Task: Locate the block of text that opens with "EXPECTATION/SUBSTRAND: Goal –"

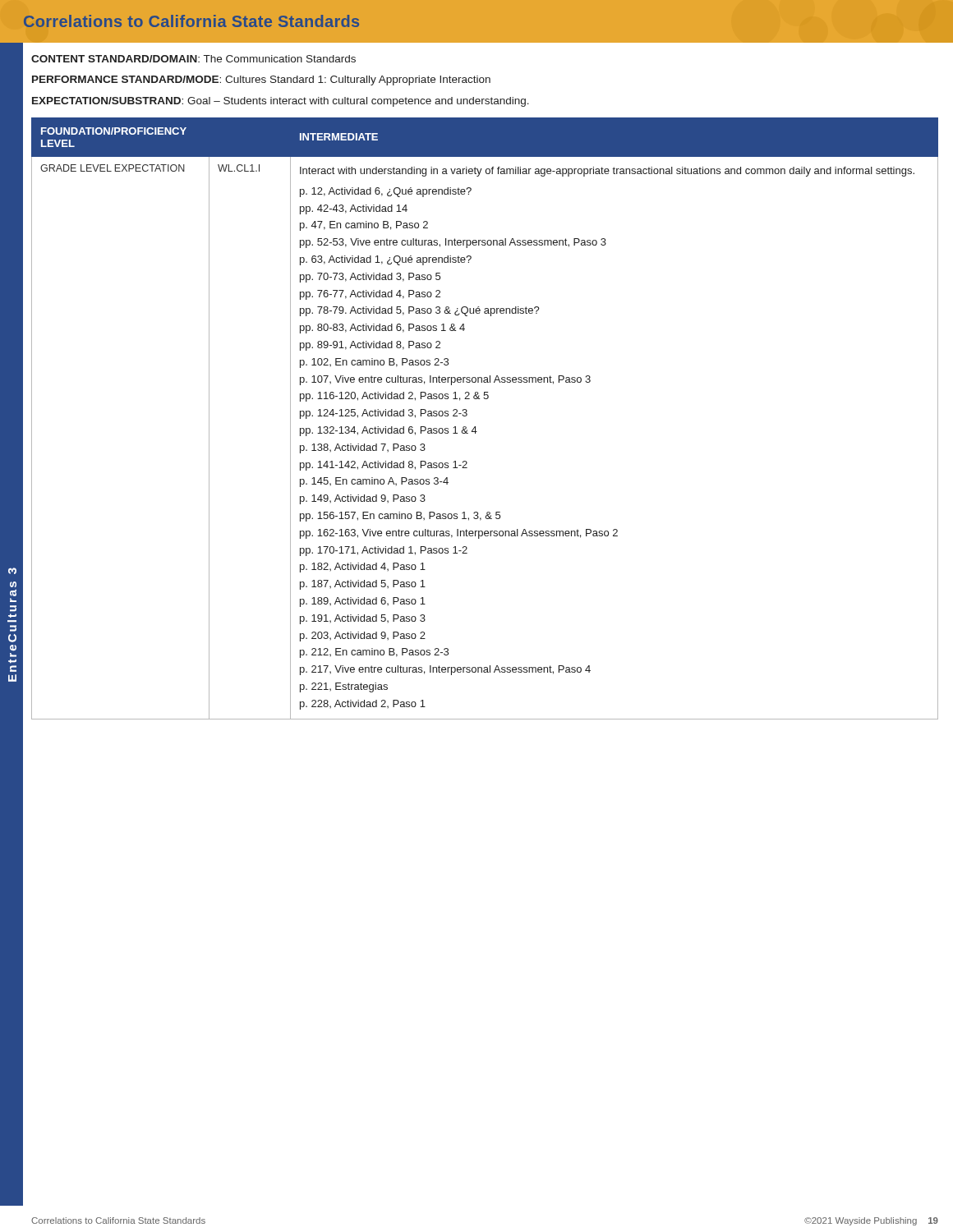Action: point(280,100)
